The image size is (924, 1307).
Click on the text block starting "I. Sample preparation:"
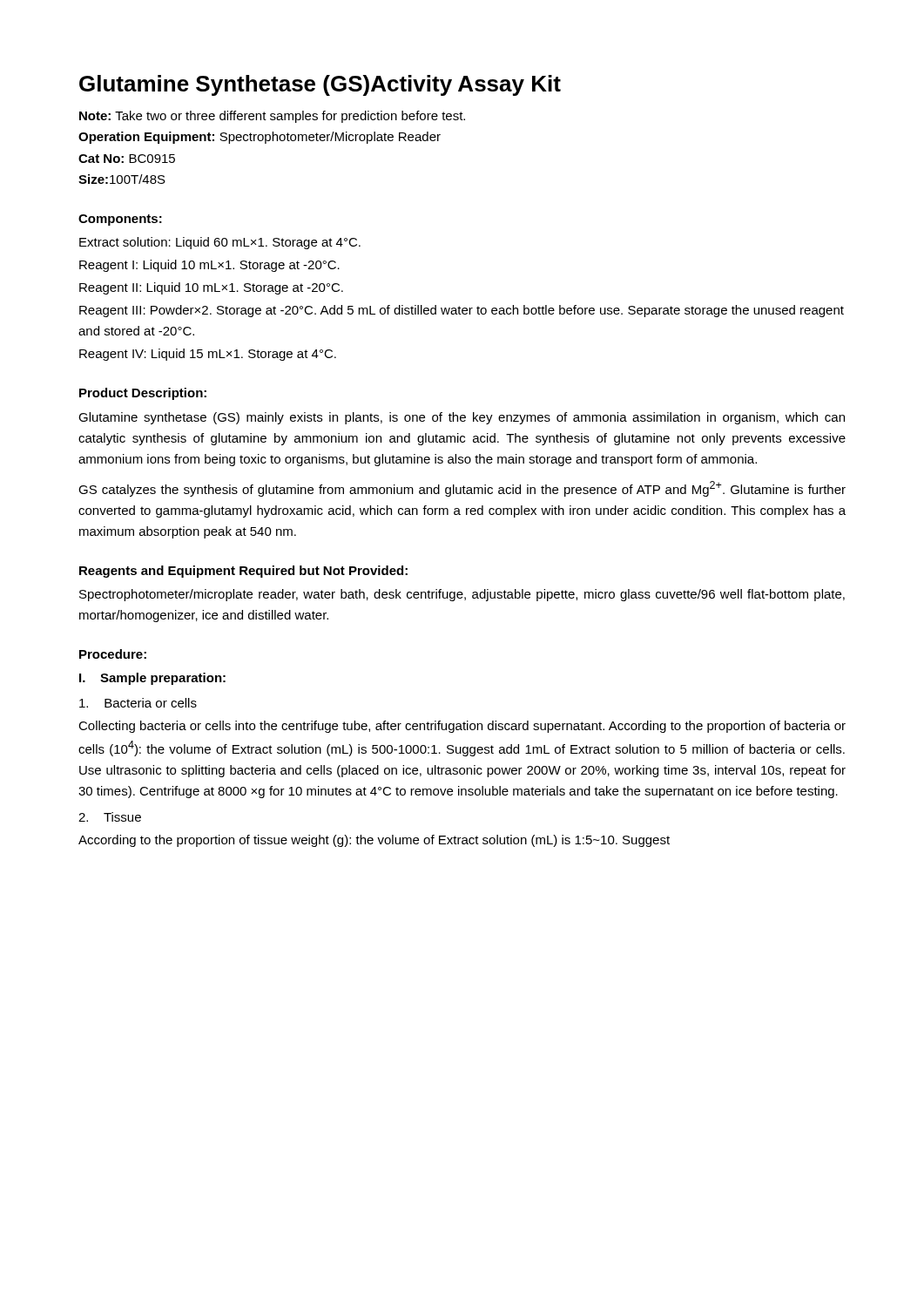coord(152,677)
